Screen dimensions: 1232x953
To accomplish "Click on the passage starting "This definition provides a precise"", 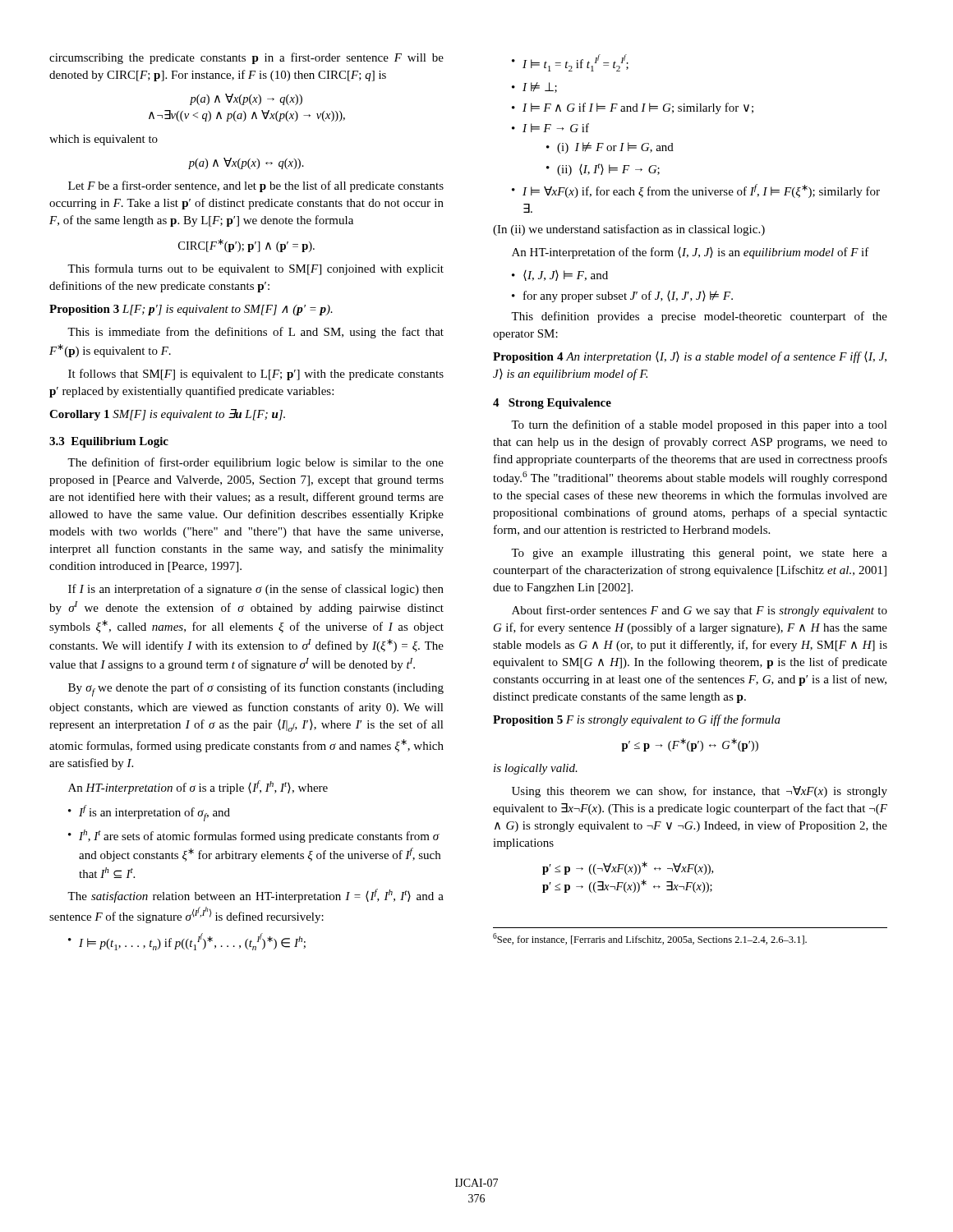I will click(690, 325).
